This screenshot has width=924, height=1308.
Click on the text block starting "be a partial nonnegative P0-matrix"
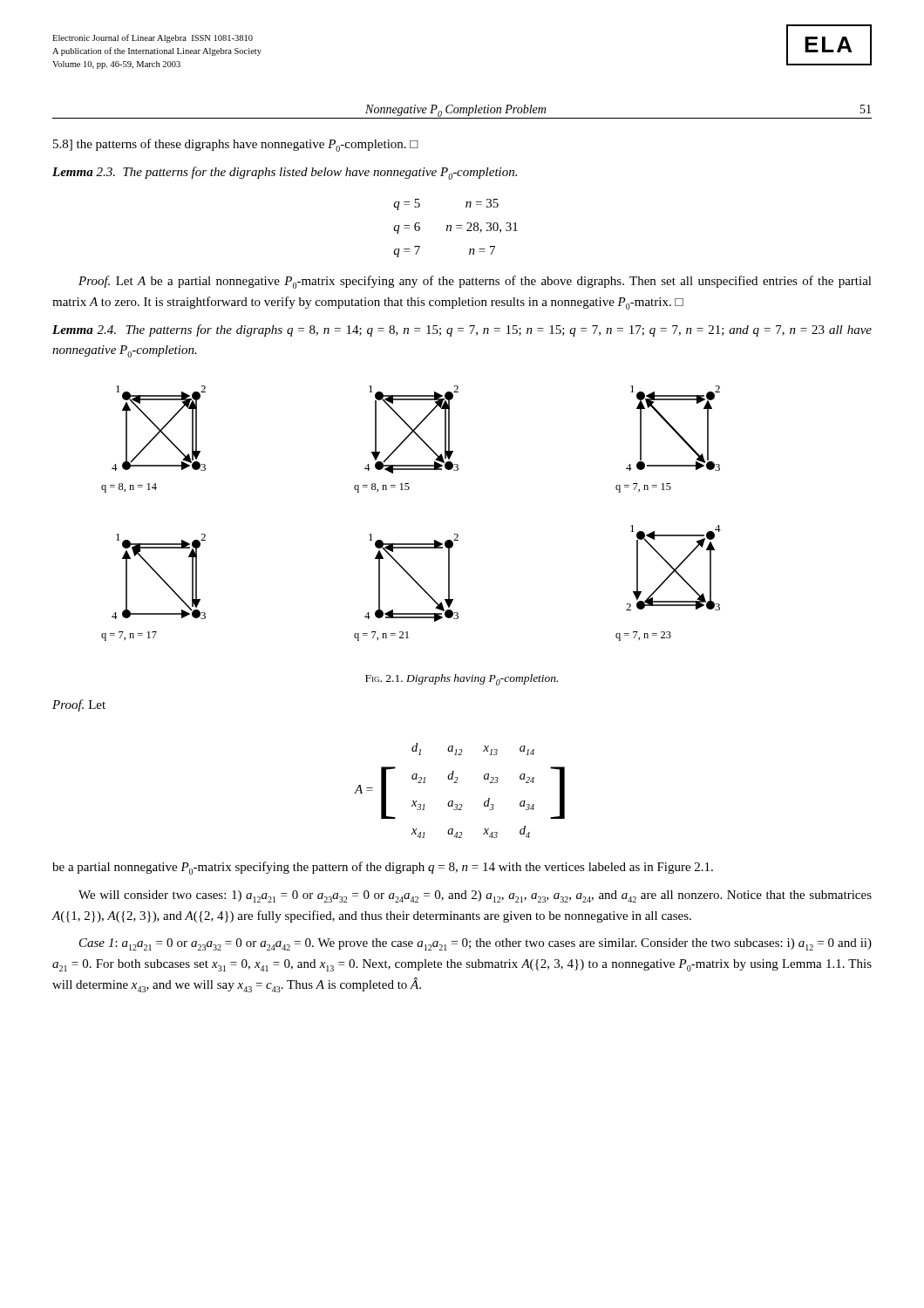click(x=462, y=927)
